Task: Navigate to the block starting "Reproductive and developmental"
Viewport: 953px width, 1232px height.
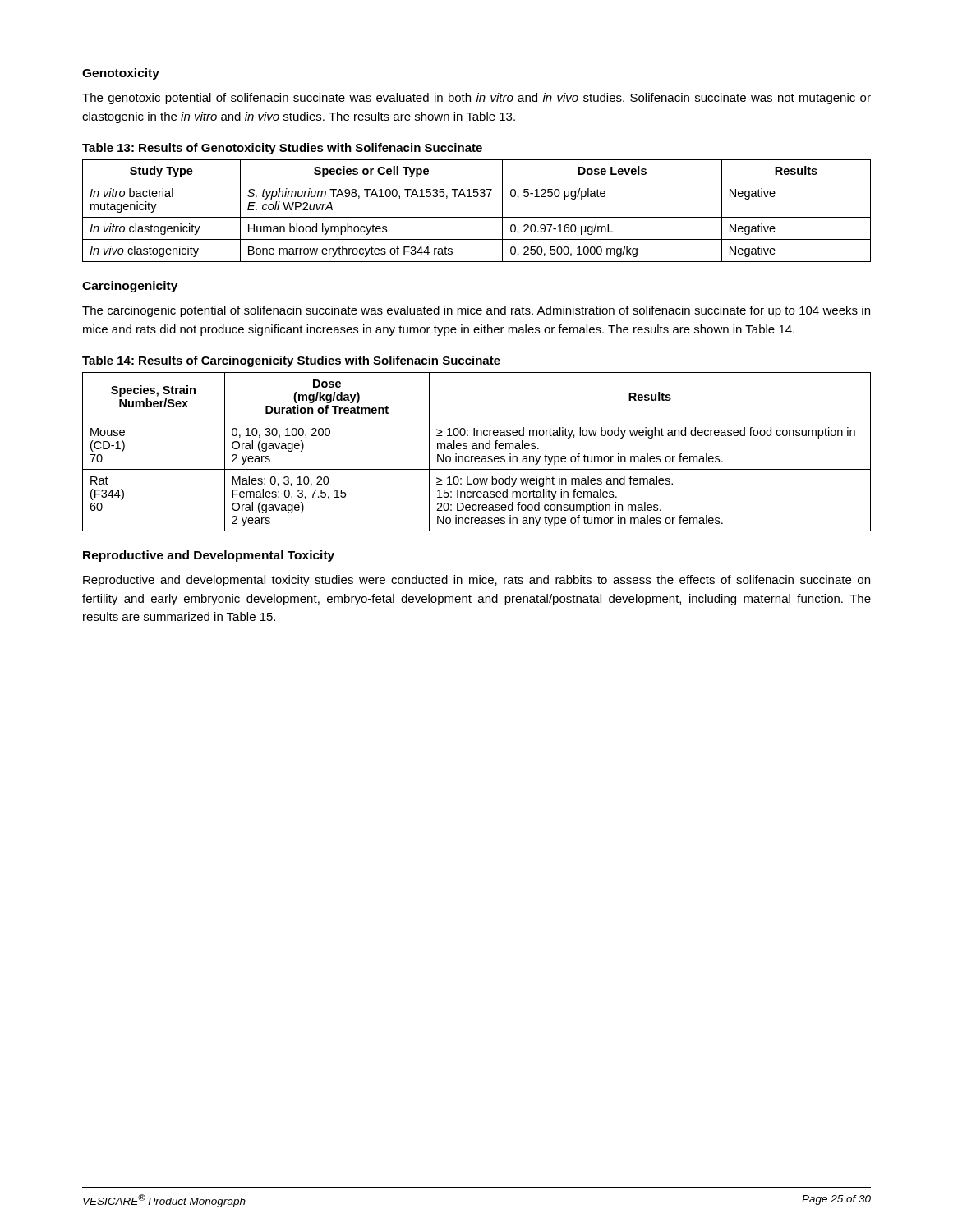Action: [476, 598]
